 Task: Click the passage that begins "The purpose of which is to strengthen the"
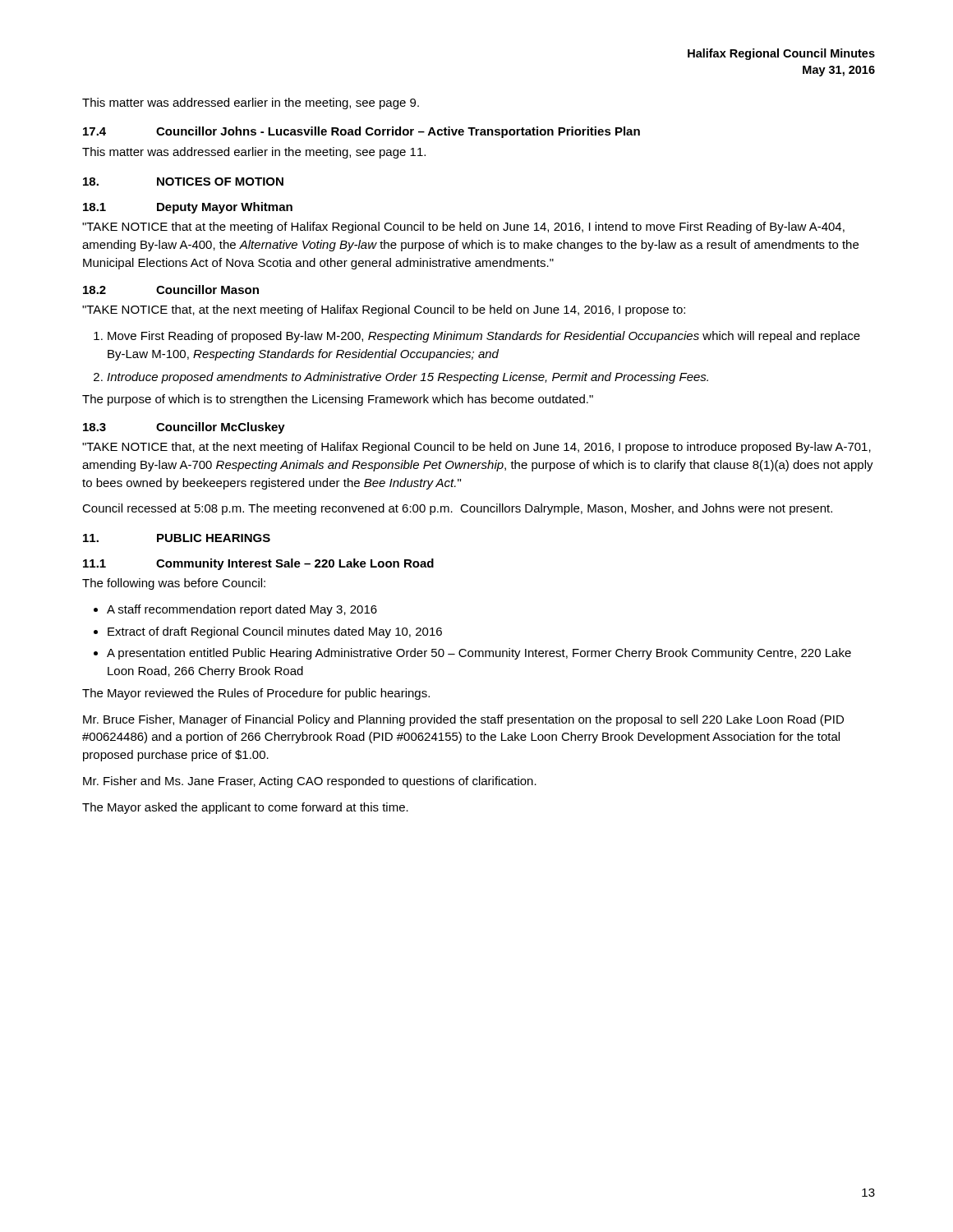(x=338, y=399)
